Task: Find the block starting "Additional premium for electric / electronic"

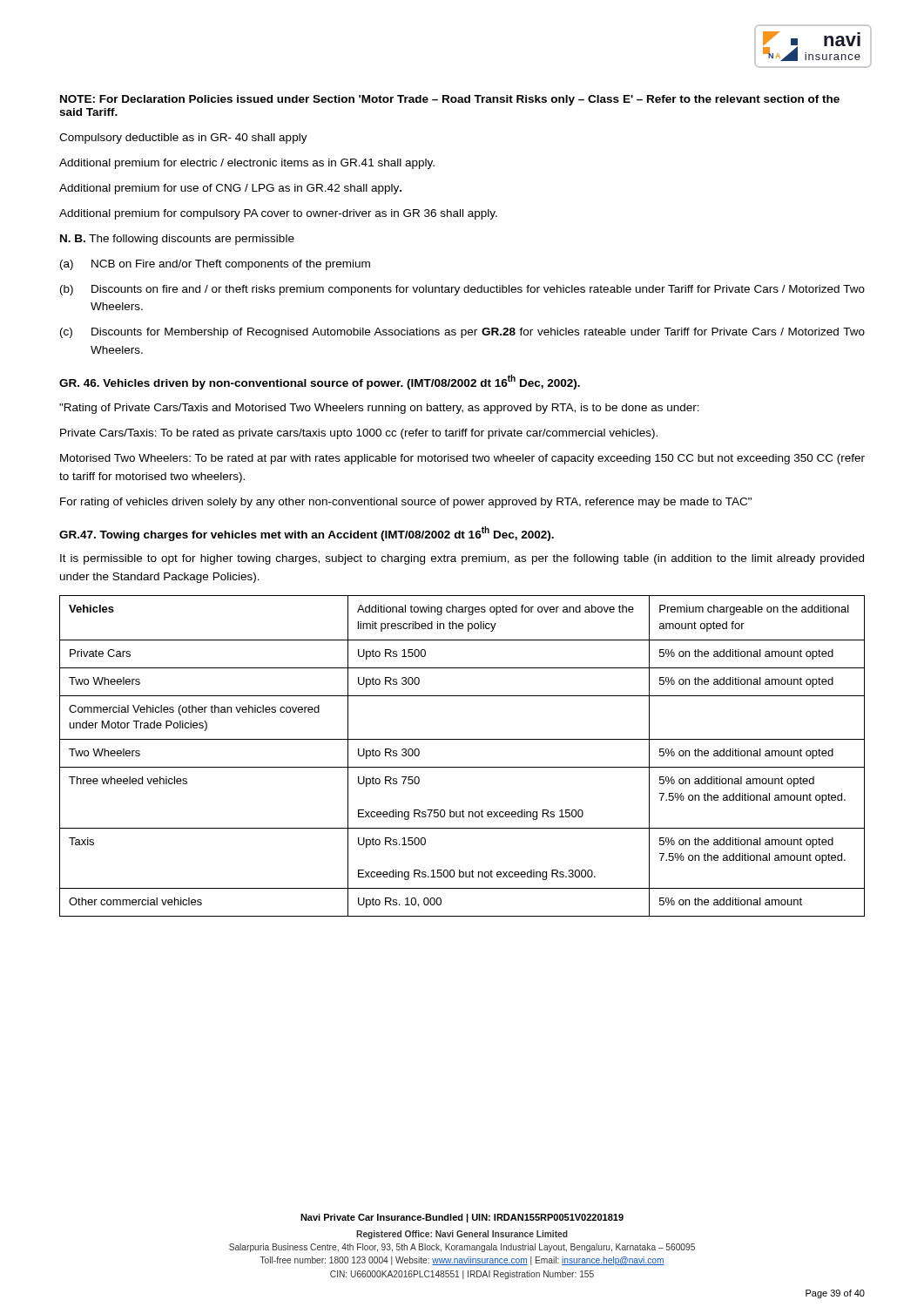Action: coord(247,162)
